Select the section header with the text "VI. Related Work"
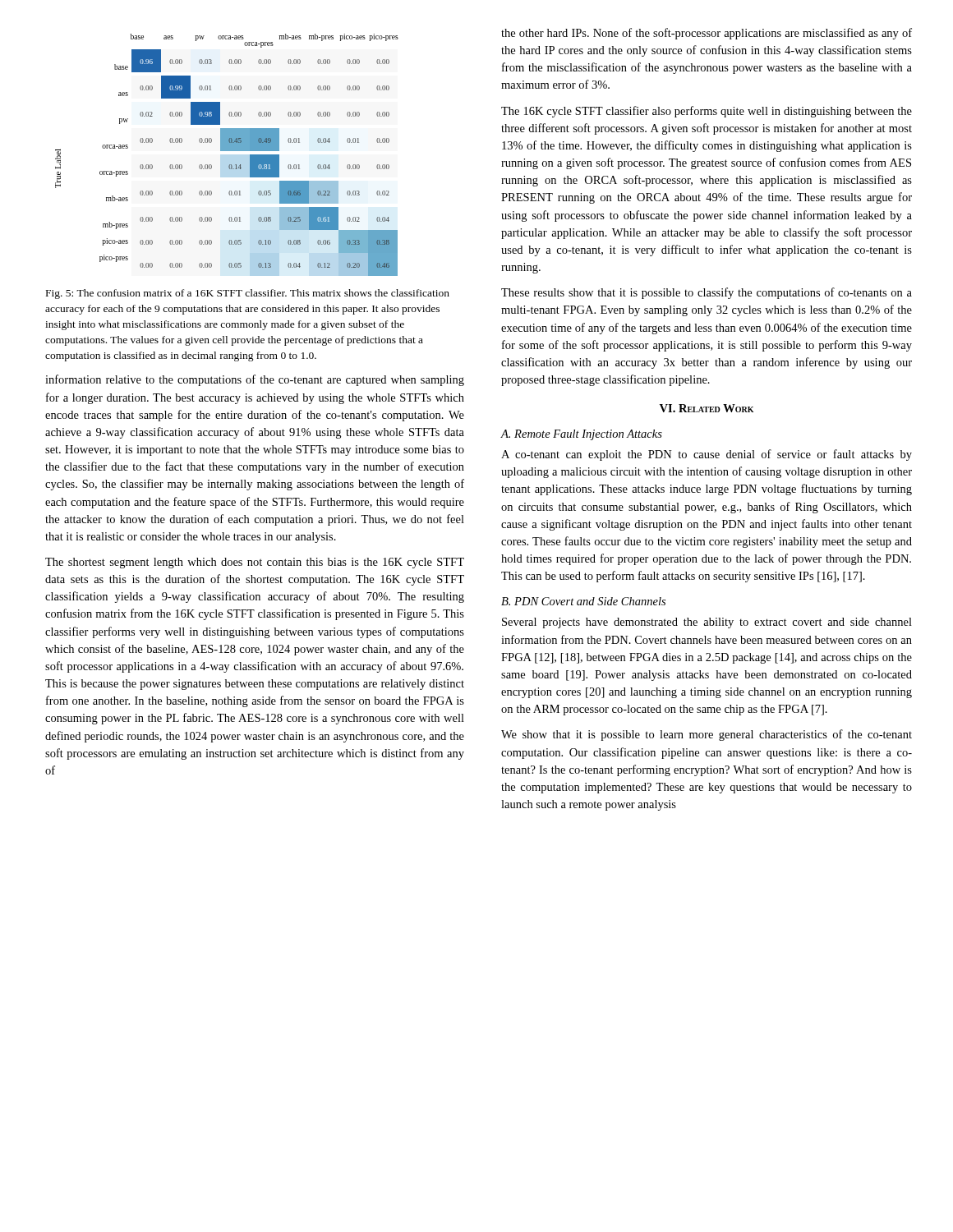The width and height of the screenshot is (953, 1232). click(x=707, y=408)
